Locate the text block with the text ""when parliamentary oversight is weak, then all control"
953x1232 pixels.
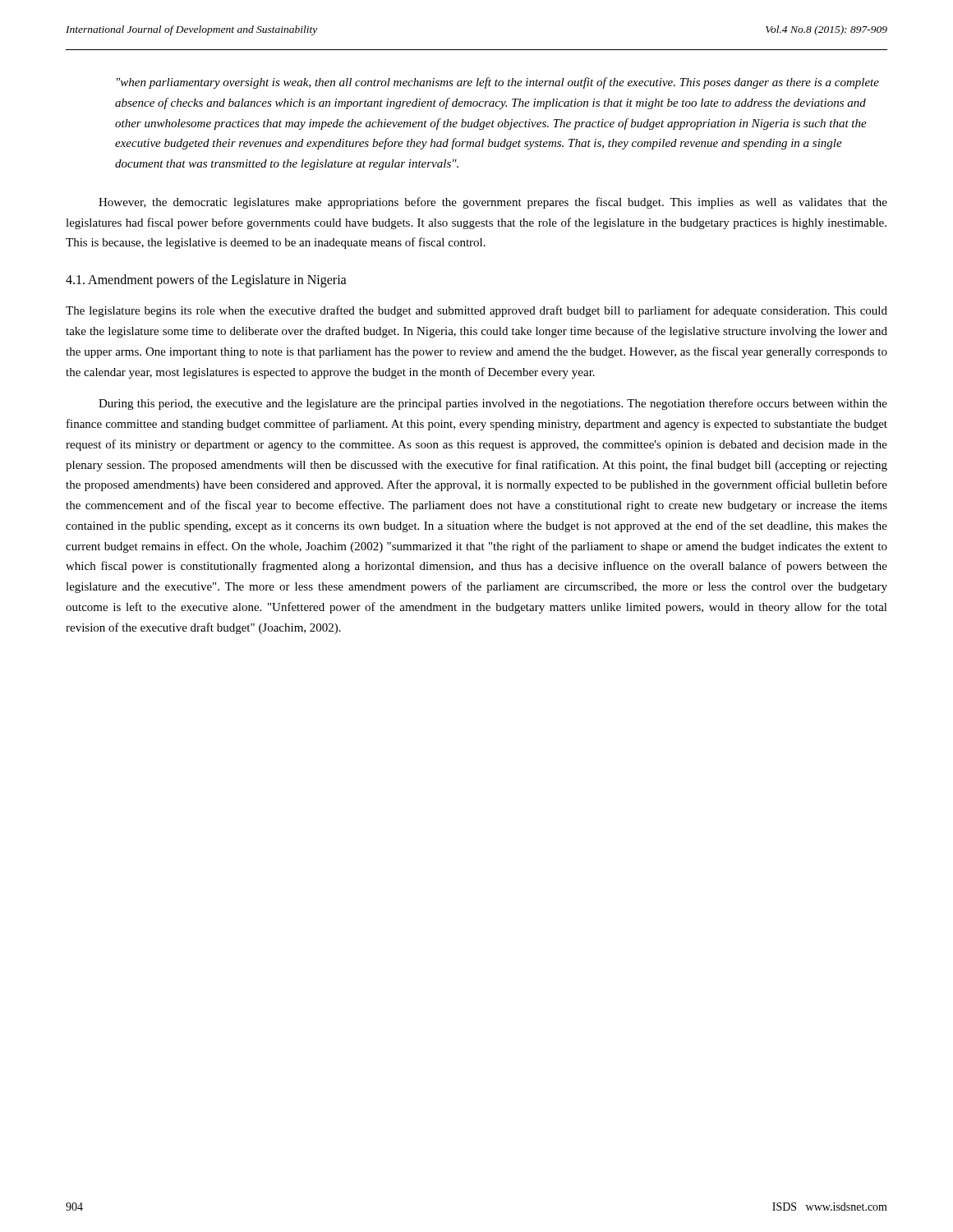click(497, 123)
